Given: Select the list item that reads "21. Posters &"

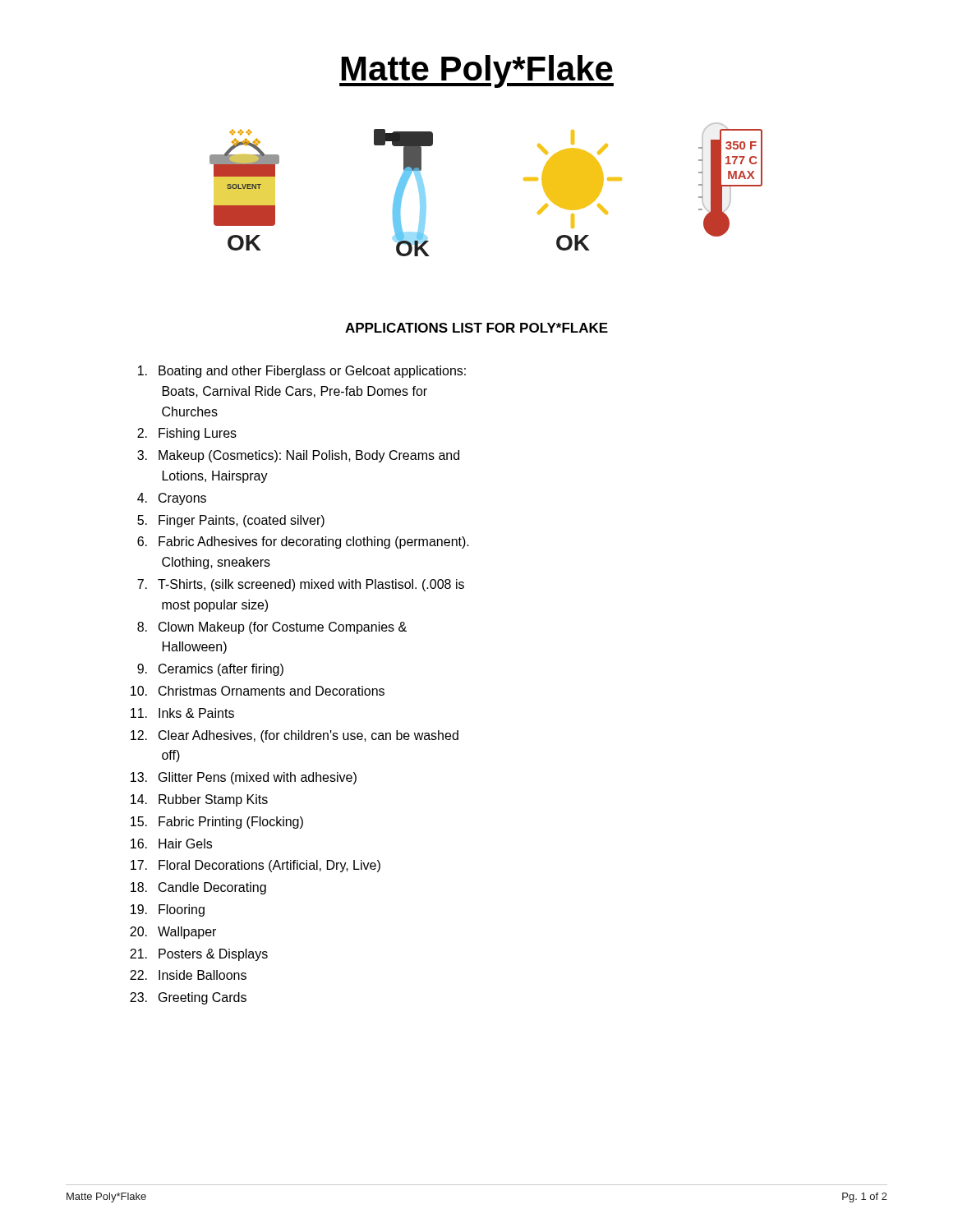Looking at the screenshot, I should (199, 955).
